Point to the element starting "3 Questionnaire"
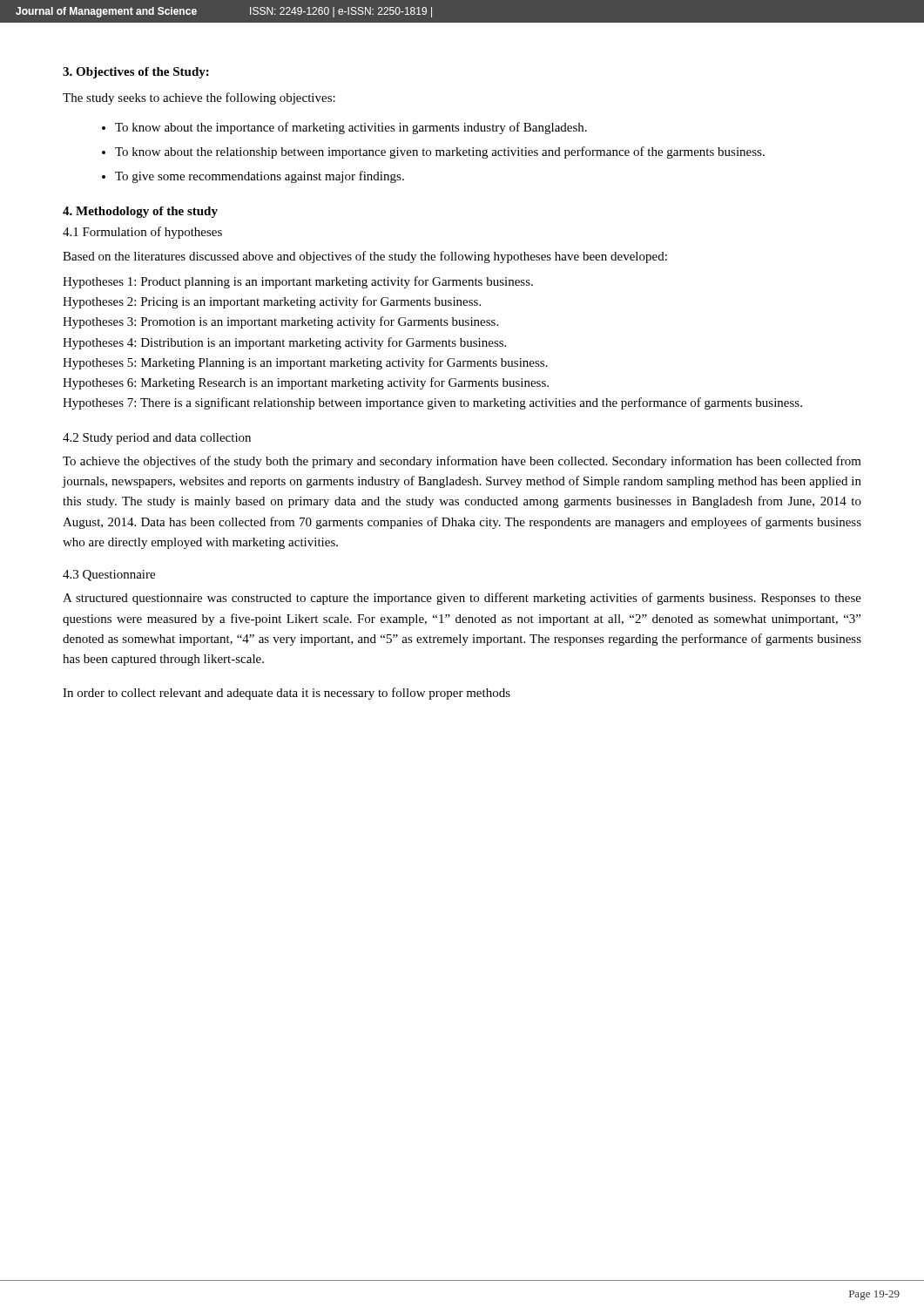The height and width of the screenshot is (1307, 924). tap(109, 574)
